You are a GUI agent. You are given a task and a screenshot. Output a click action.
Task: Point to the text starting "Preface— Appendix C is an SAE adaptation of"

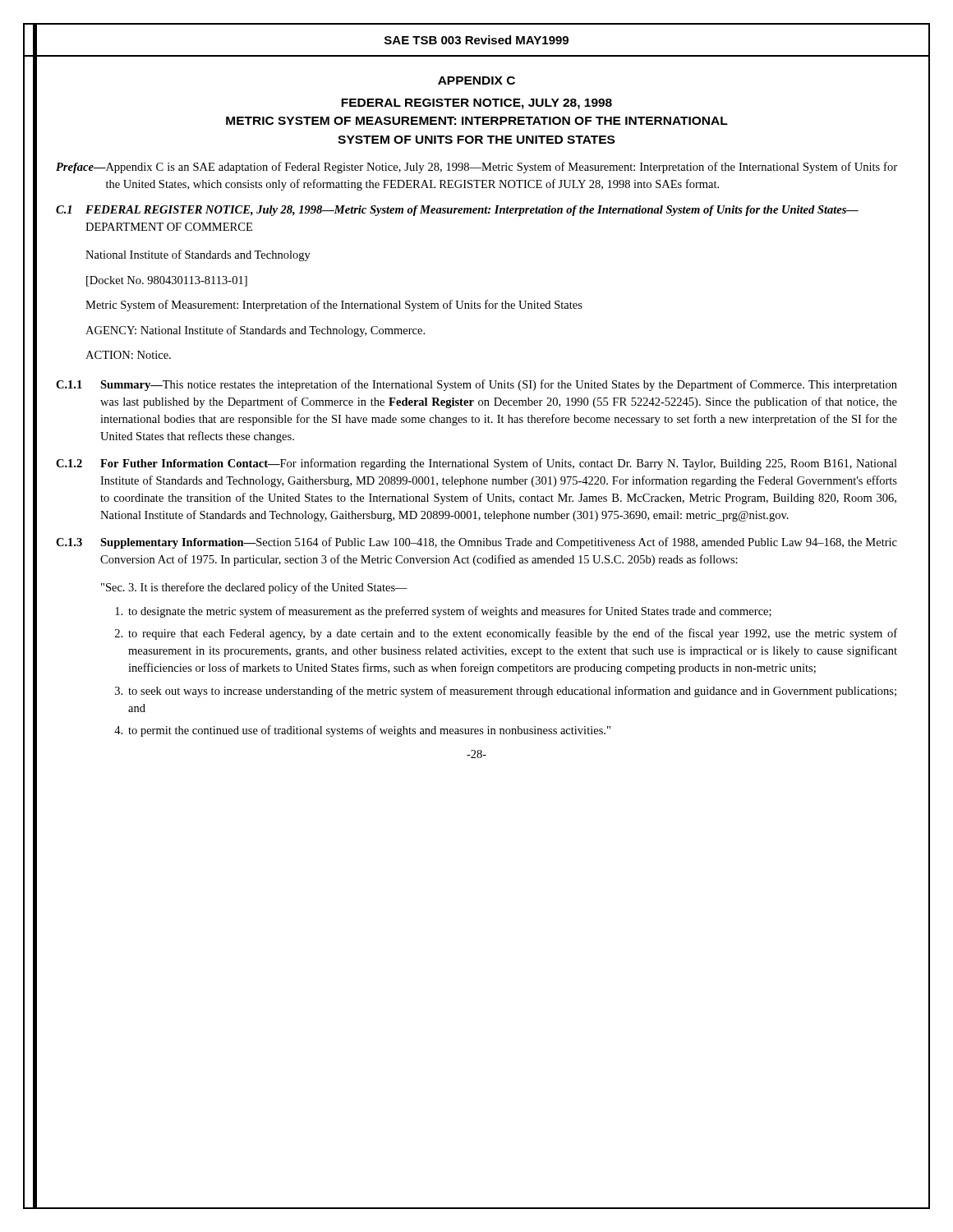coord(476,176)
